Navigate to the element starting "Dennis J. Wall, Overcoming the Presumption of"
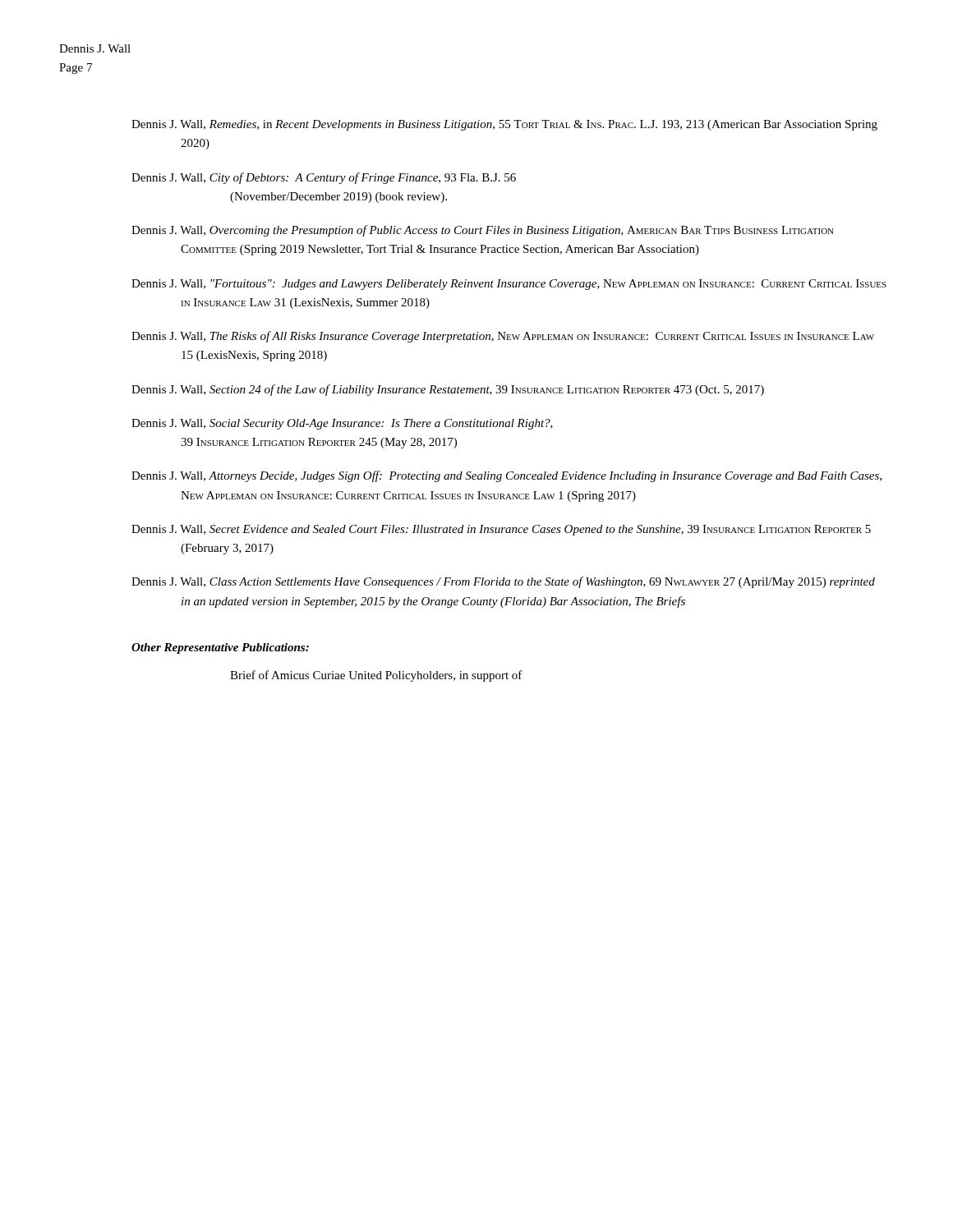 (483, 240)
